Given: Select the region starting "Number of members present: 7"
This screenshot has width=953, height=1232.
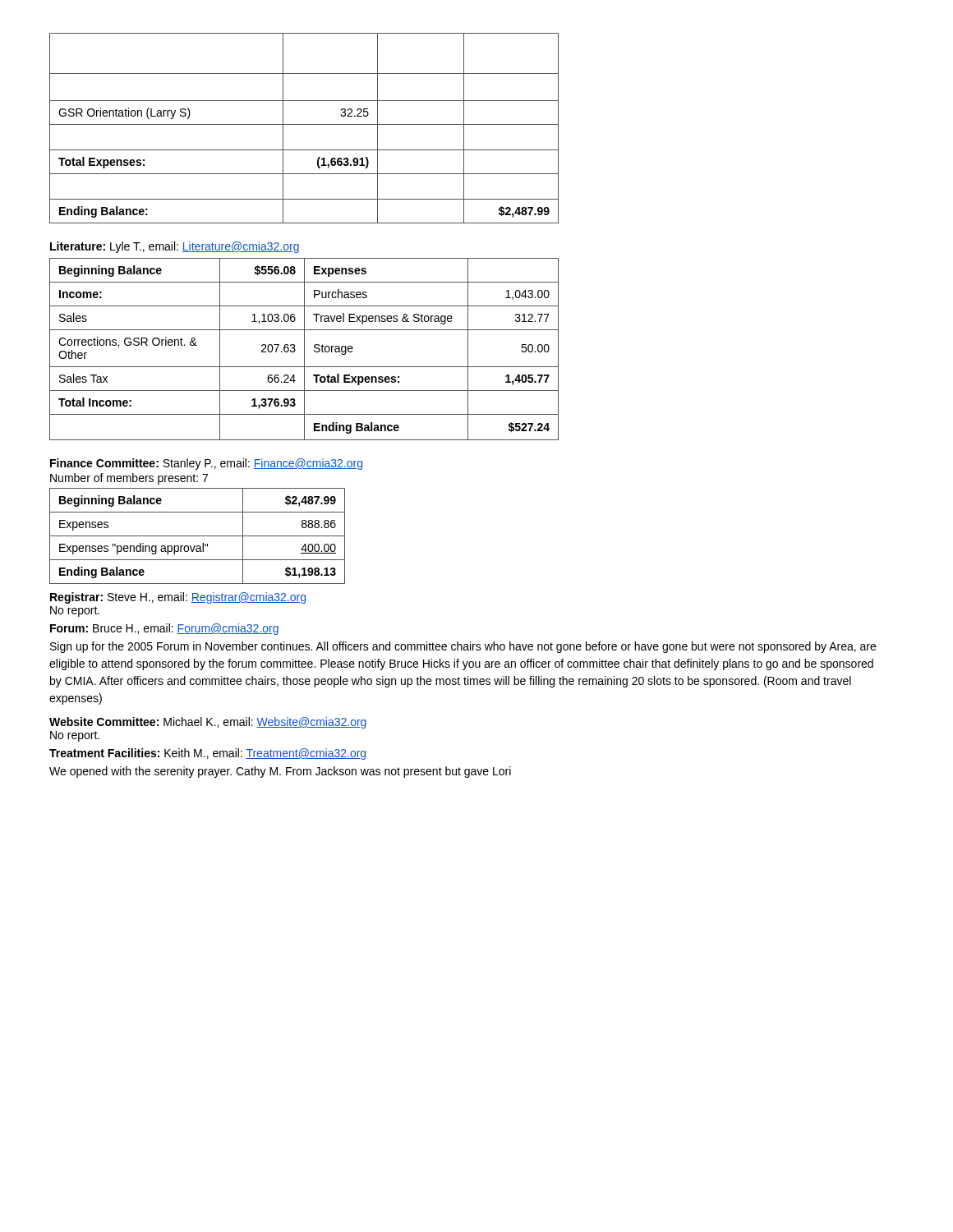Looking at the screenshot, I should tap(129, 478).
